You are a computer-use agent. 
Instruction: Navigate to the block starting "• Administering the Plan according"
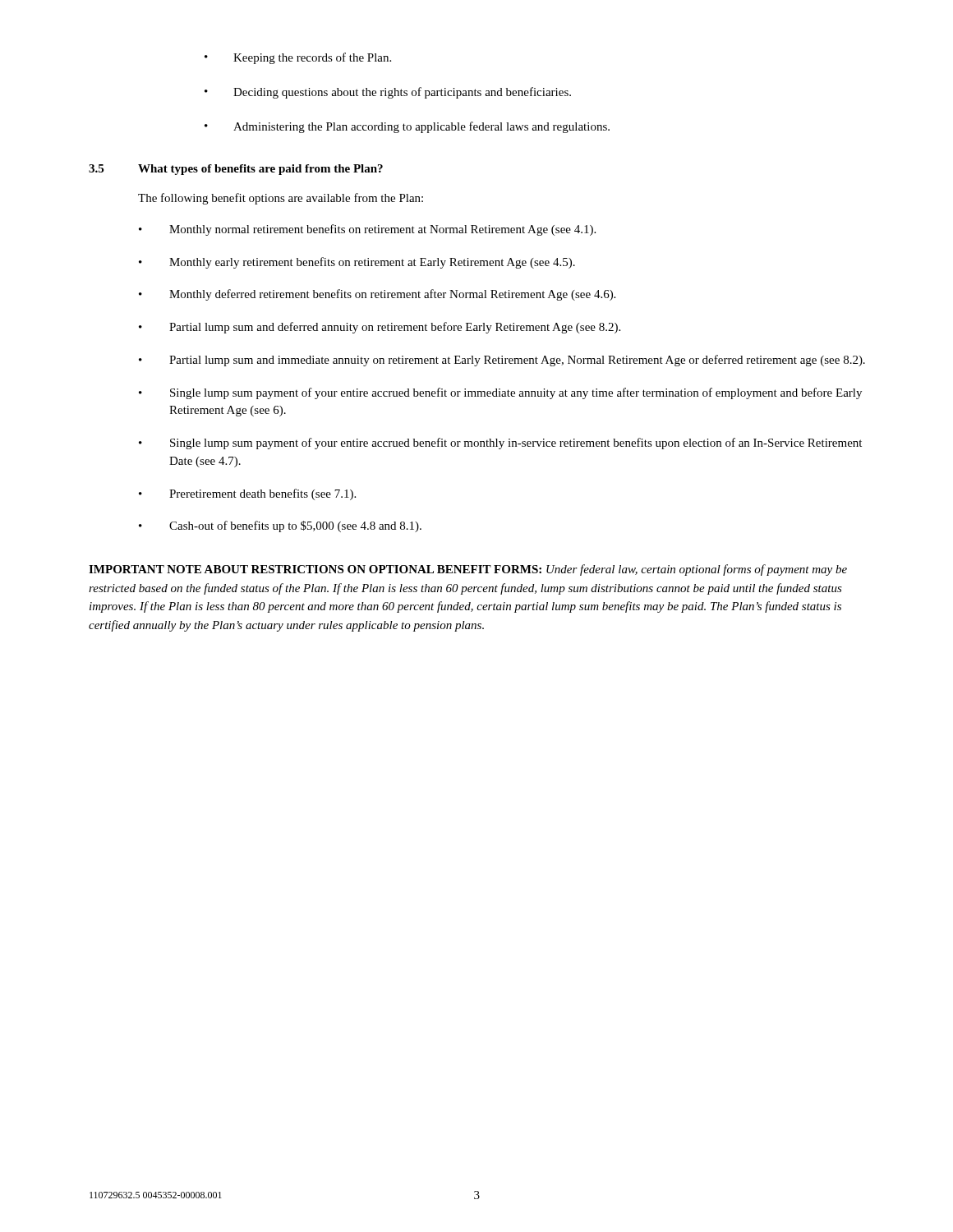click(x=484, y=127)
